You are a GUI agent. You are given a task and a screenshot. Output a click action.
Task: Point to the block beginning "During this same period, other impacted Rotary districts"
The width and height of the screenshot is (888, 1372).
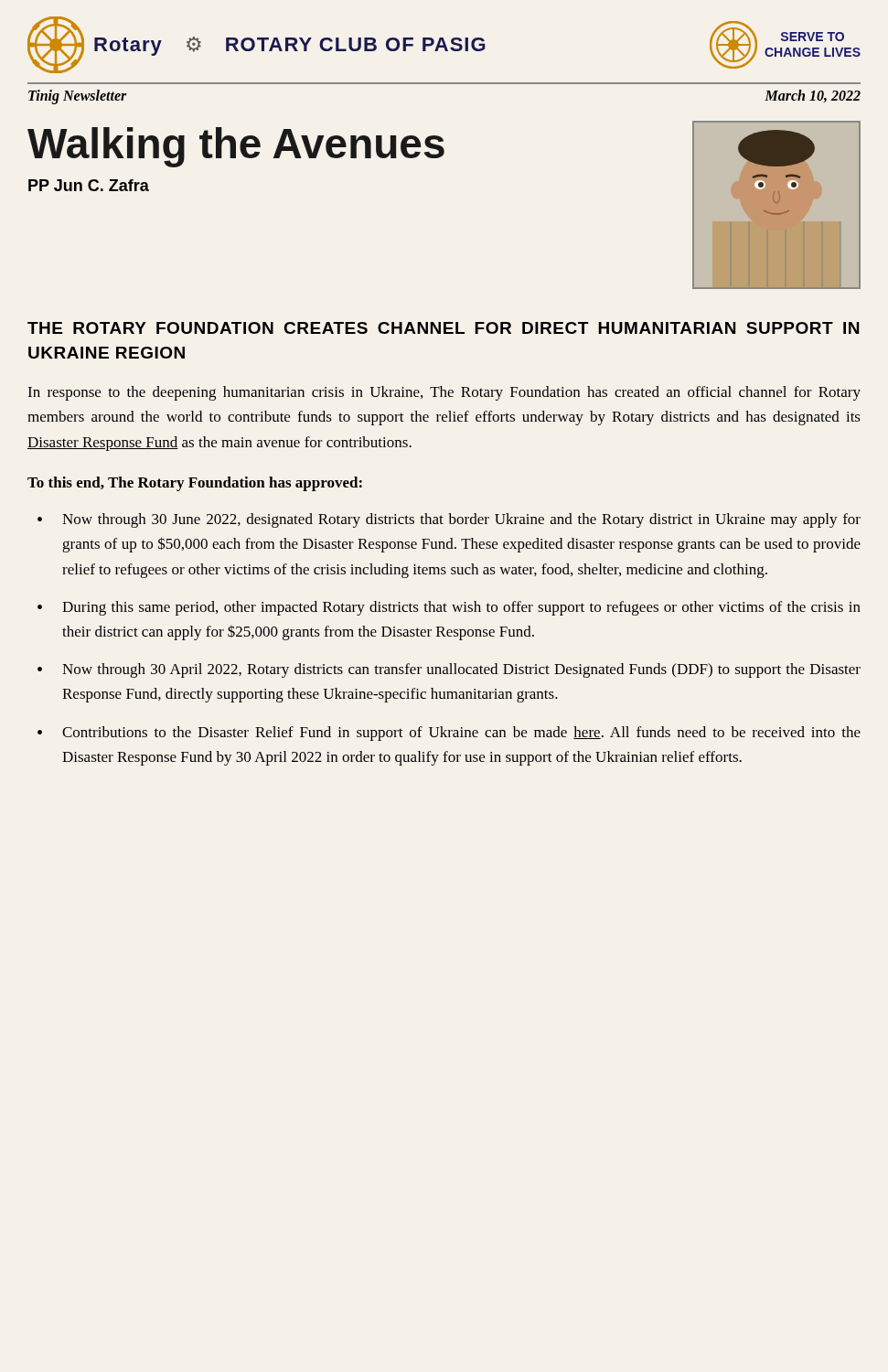(x=461, y=619)
